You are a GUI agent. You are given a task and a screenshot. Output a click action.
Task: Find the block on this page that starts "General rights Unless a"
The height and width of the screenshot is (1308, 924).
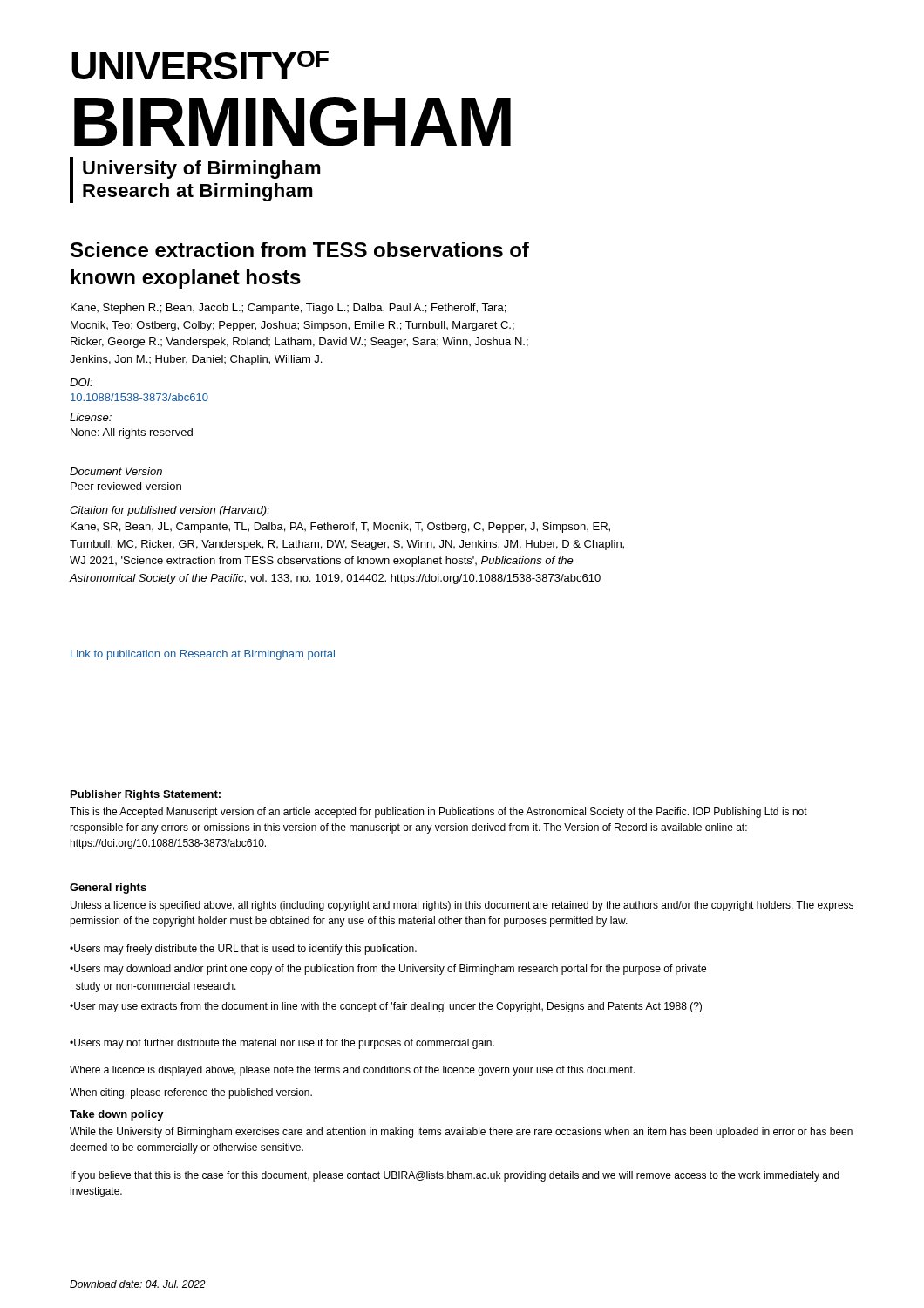462,905
